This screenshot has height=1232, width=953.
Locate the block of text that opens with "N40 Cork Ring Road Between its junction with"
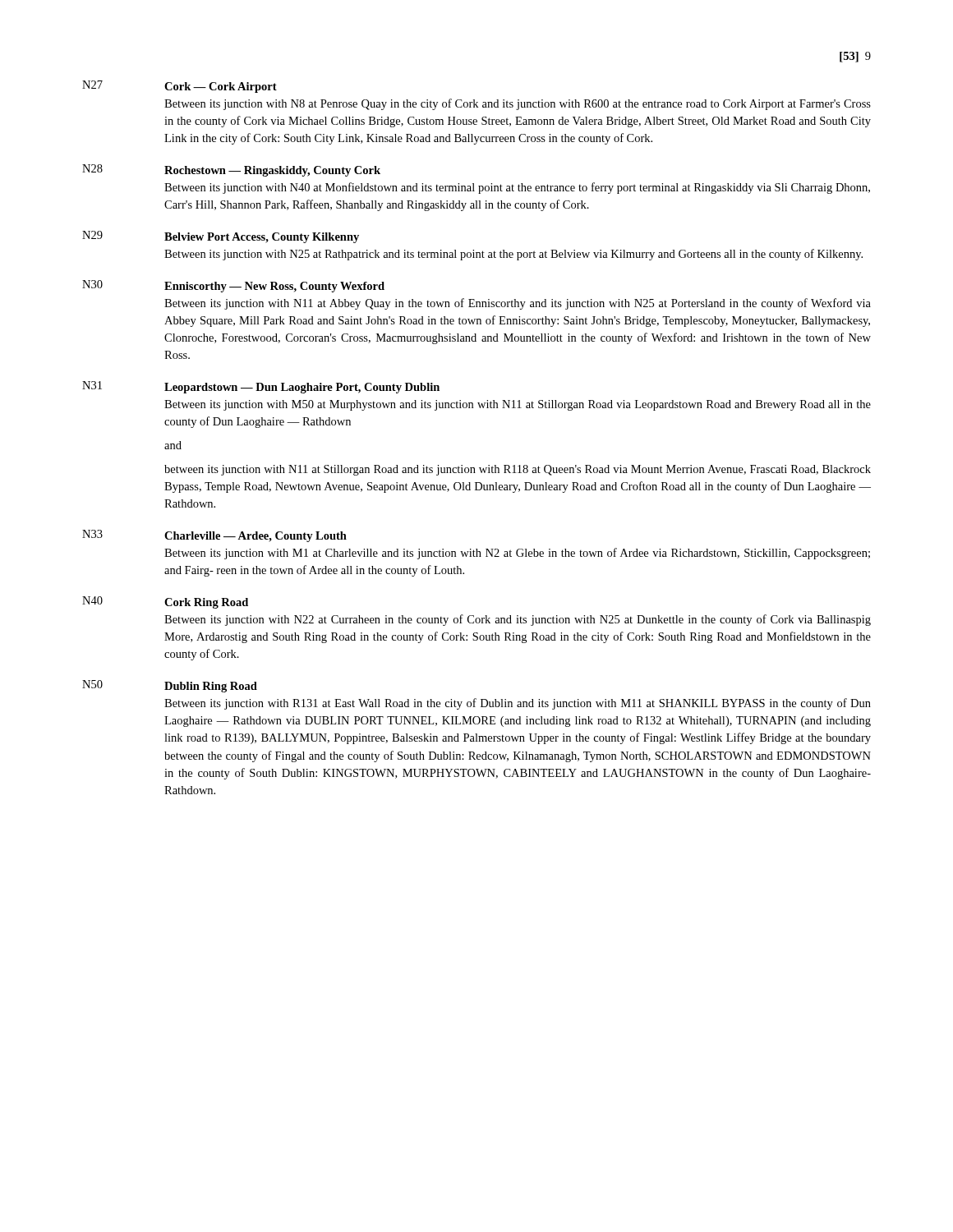476,629
